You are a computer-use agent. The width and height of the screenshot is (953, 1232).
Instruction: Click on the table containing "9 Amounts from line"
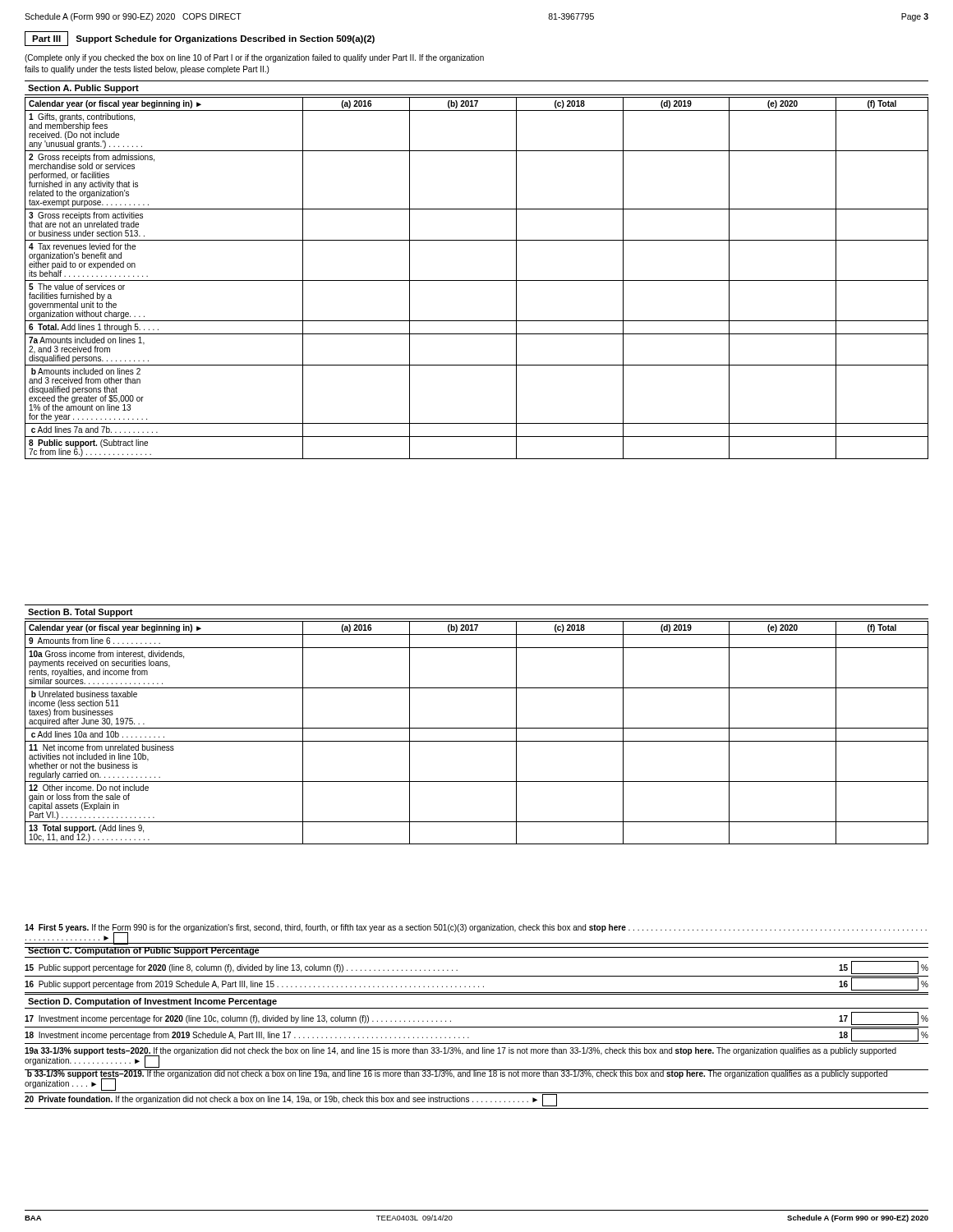tap(476, 733)
